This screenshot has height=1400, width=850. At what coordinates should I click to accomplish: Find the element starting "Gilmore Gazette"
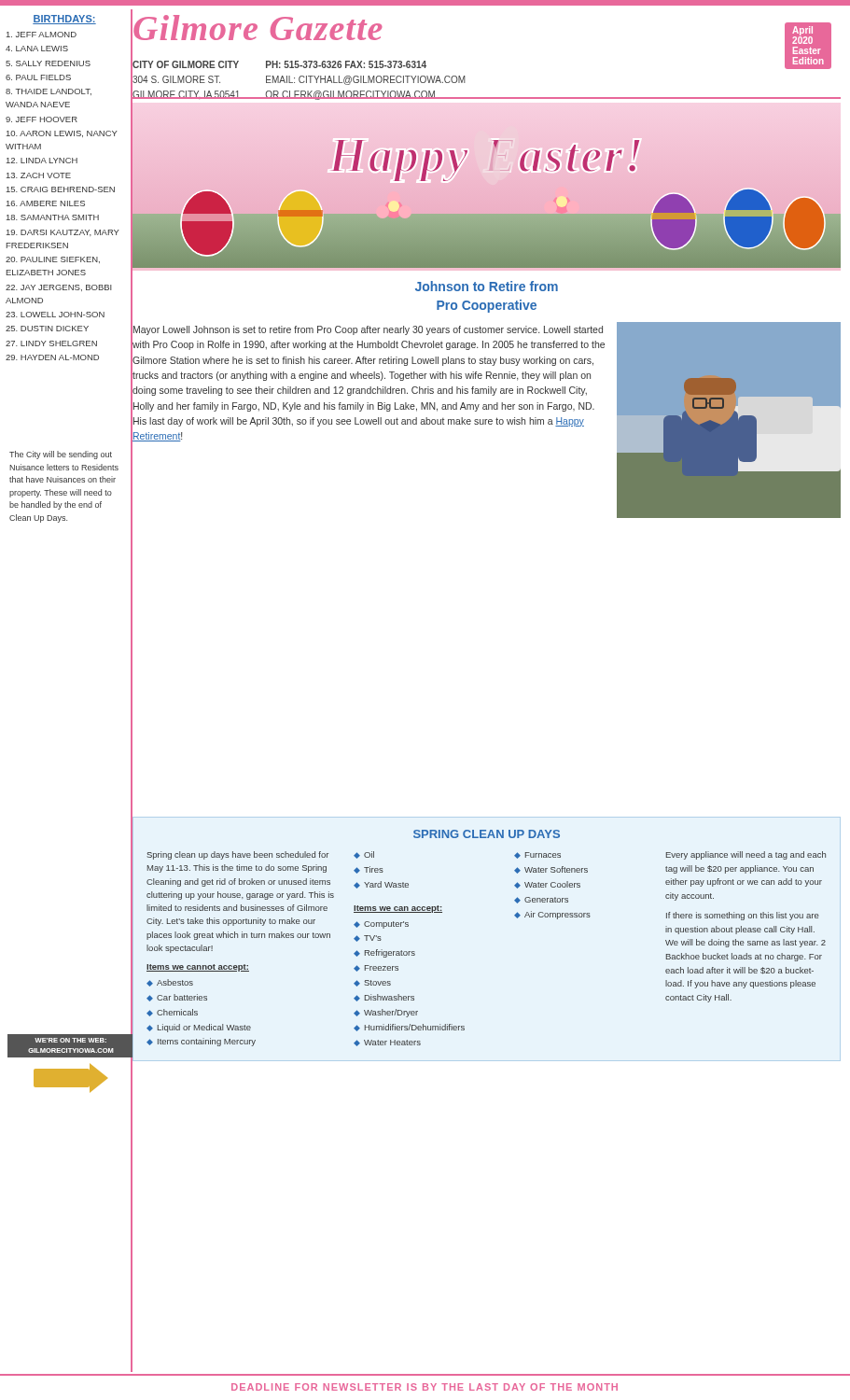pyautogui.click(x=251, y=31)
